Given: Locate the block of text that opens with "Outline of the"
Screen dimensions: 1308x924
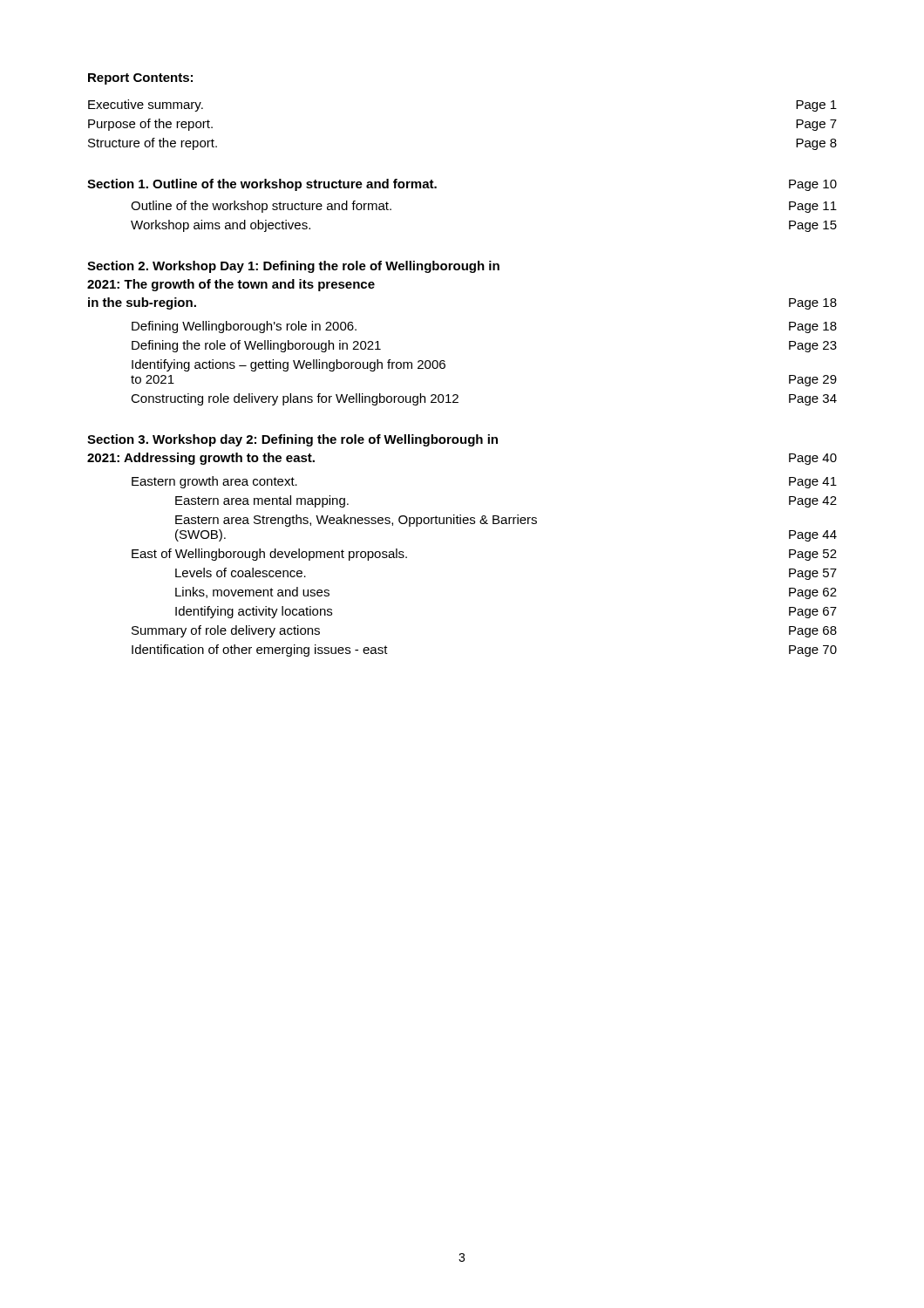Looking at the screenshot, I should coord(263,206).
